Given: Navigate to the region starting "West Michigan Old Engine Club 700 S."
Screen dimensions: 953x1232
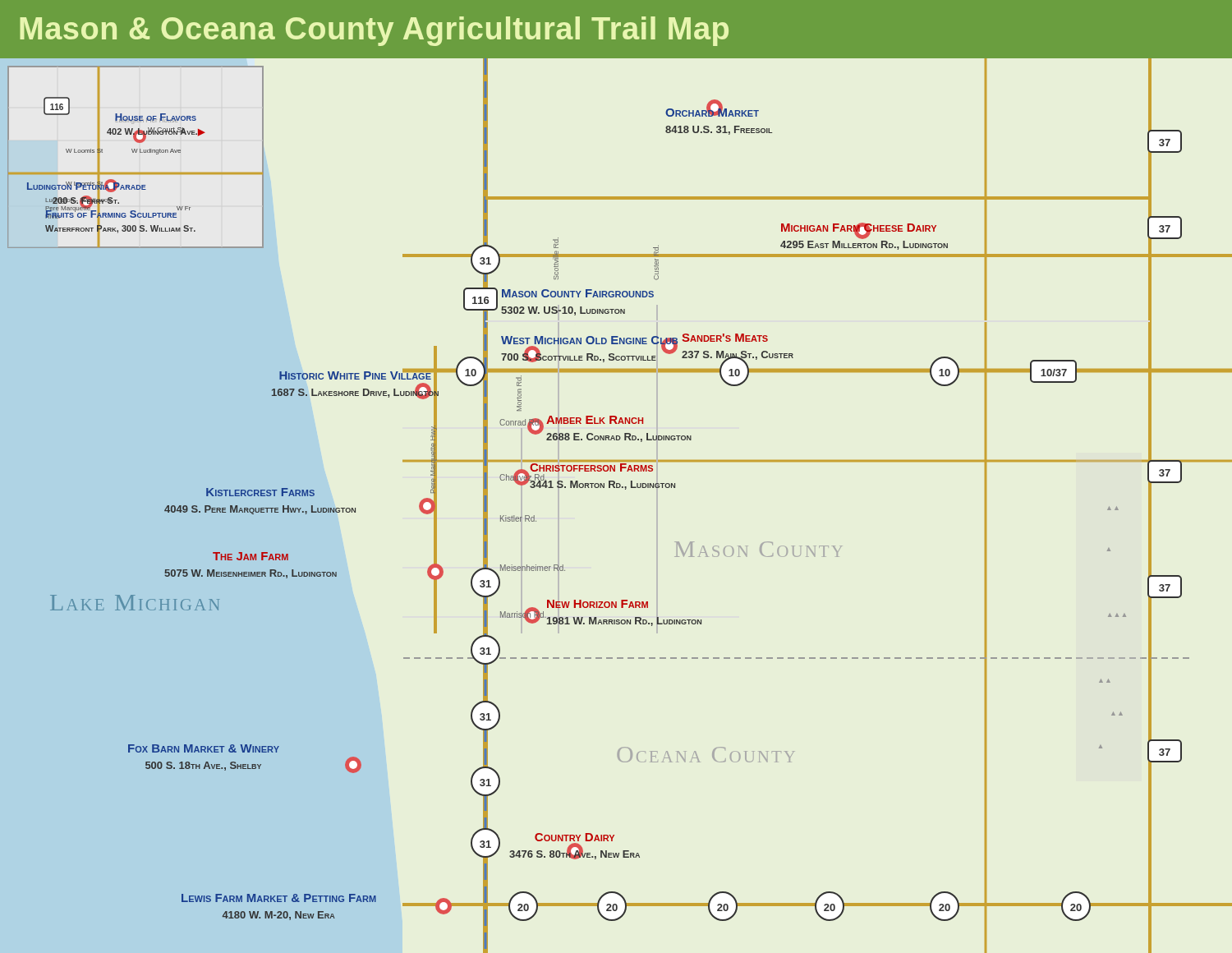Looking at the screenshot, I should [x=590, y=348].
